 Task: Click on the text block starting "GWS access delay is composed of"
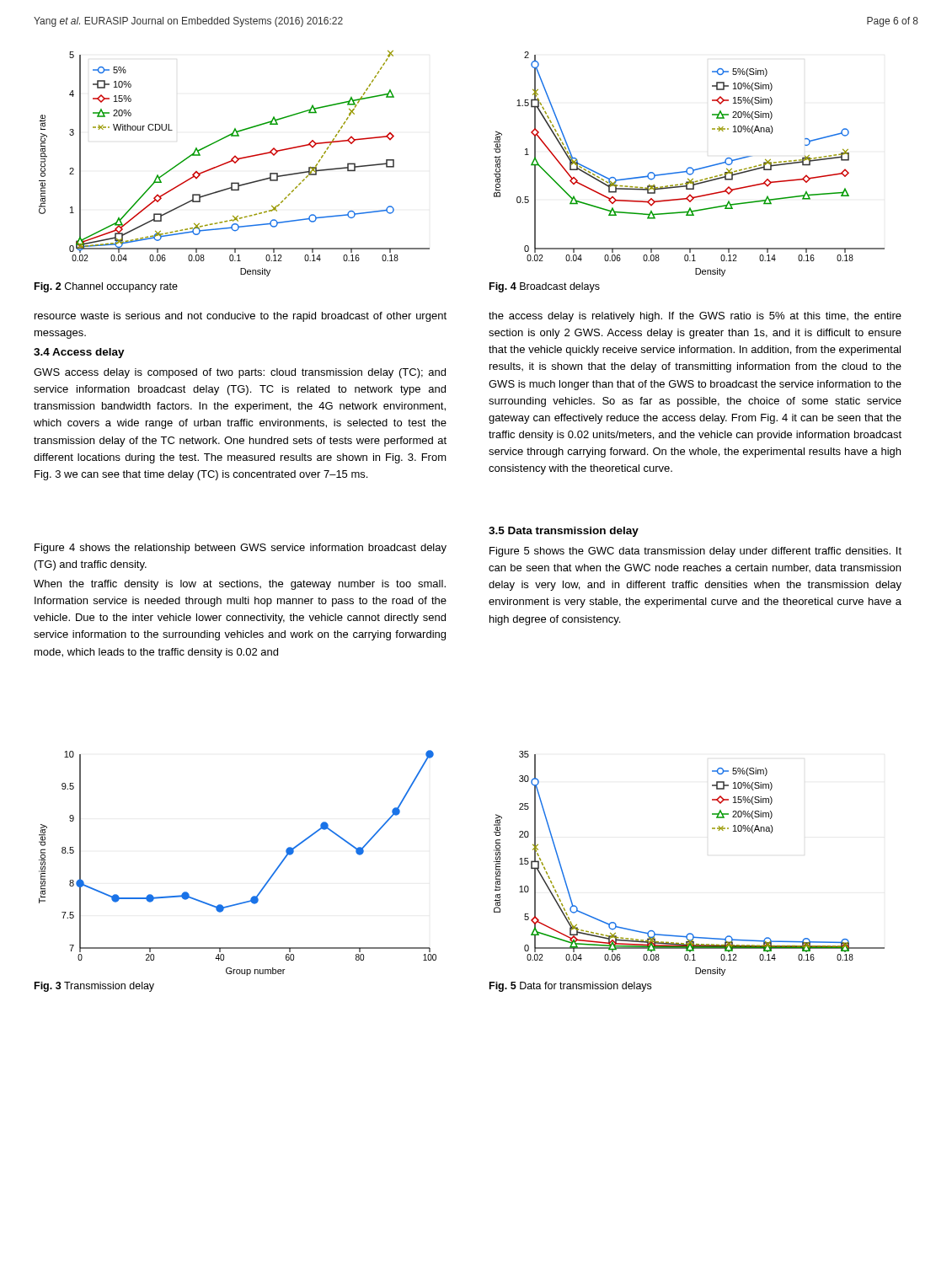(x=240, y=423)
